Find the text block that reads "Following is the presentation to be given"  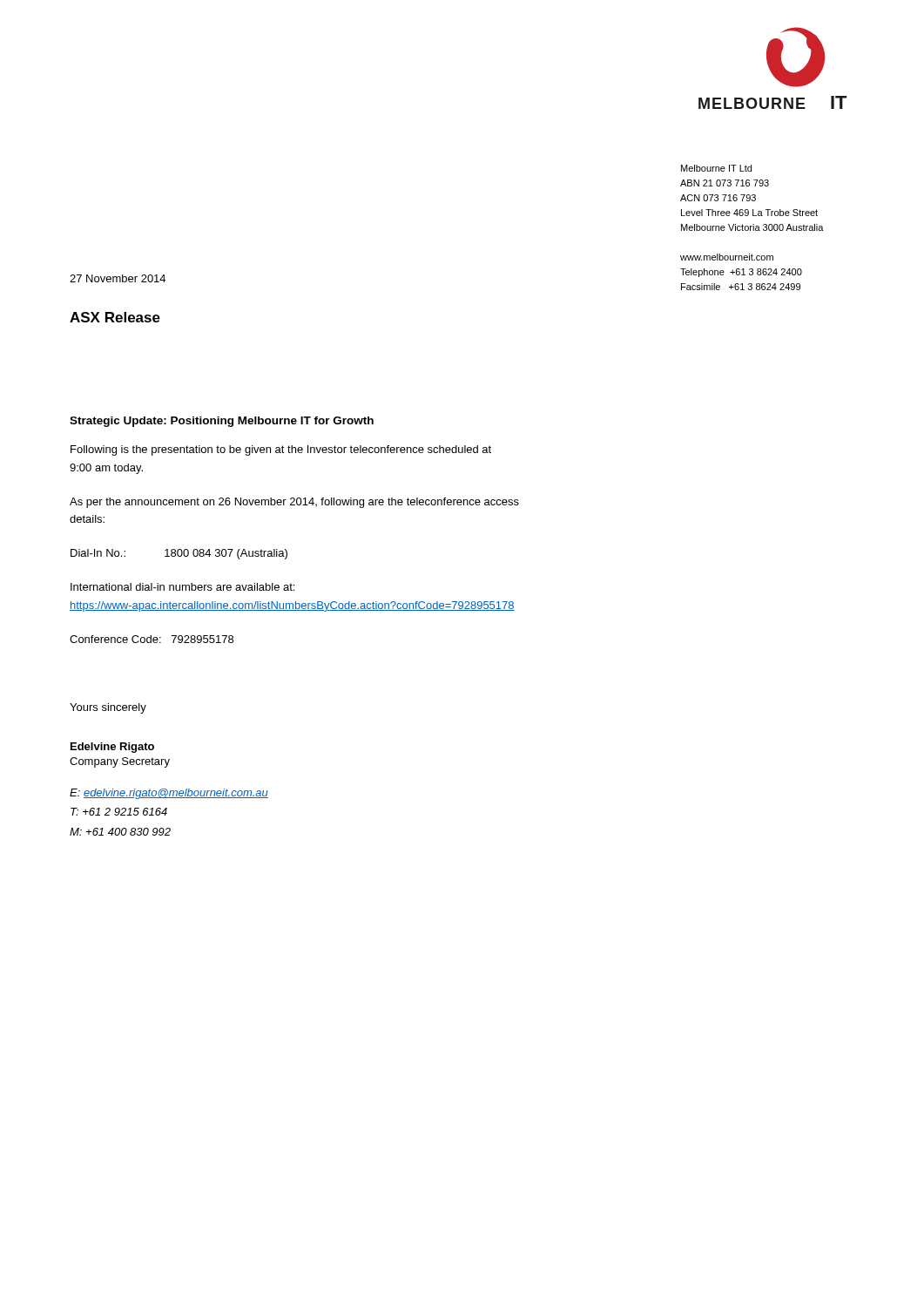coord(281,458)
